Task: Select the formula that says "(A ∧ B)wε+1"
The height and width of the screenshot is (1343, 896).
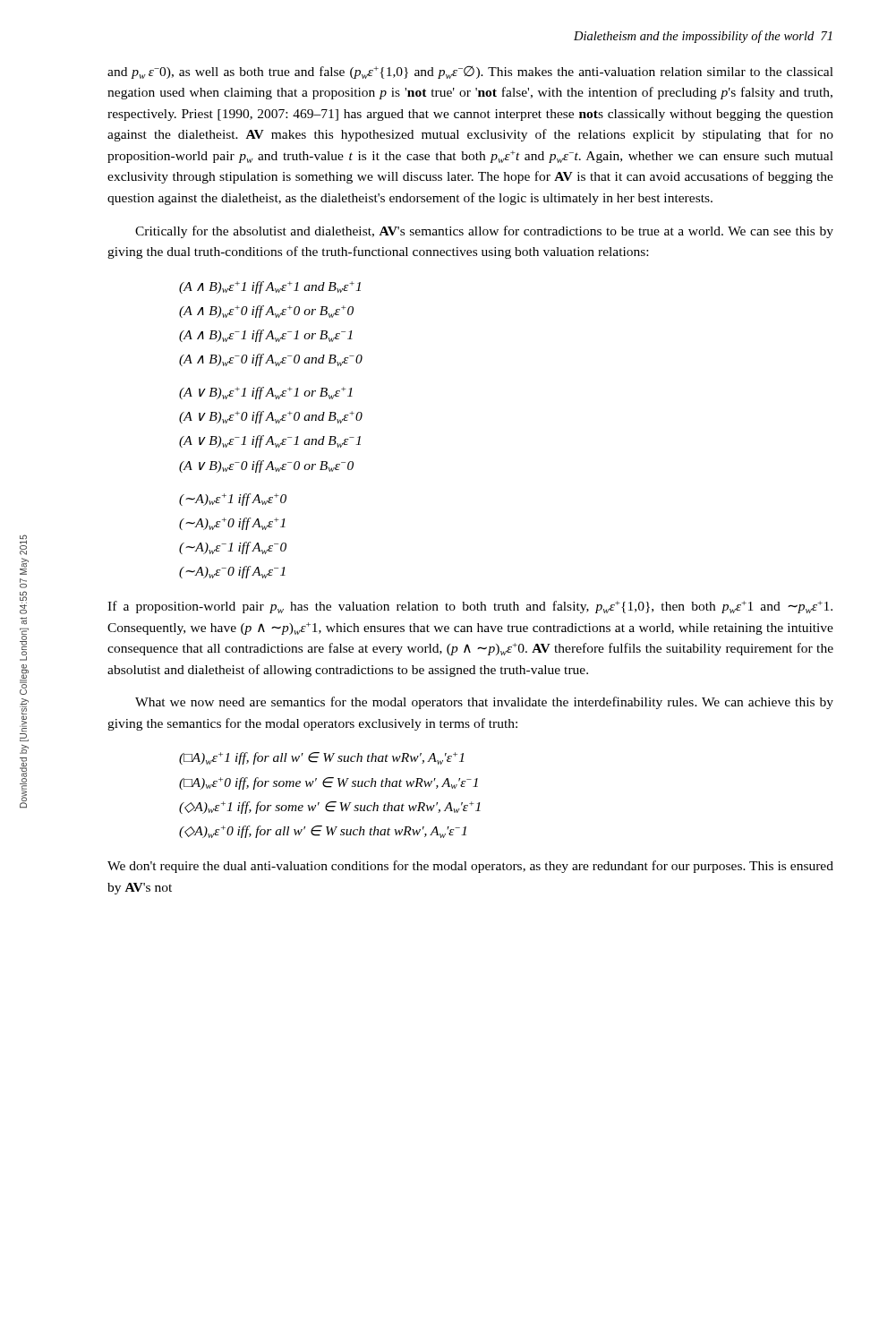Action: (x=271, y=323)
